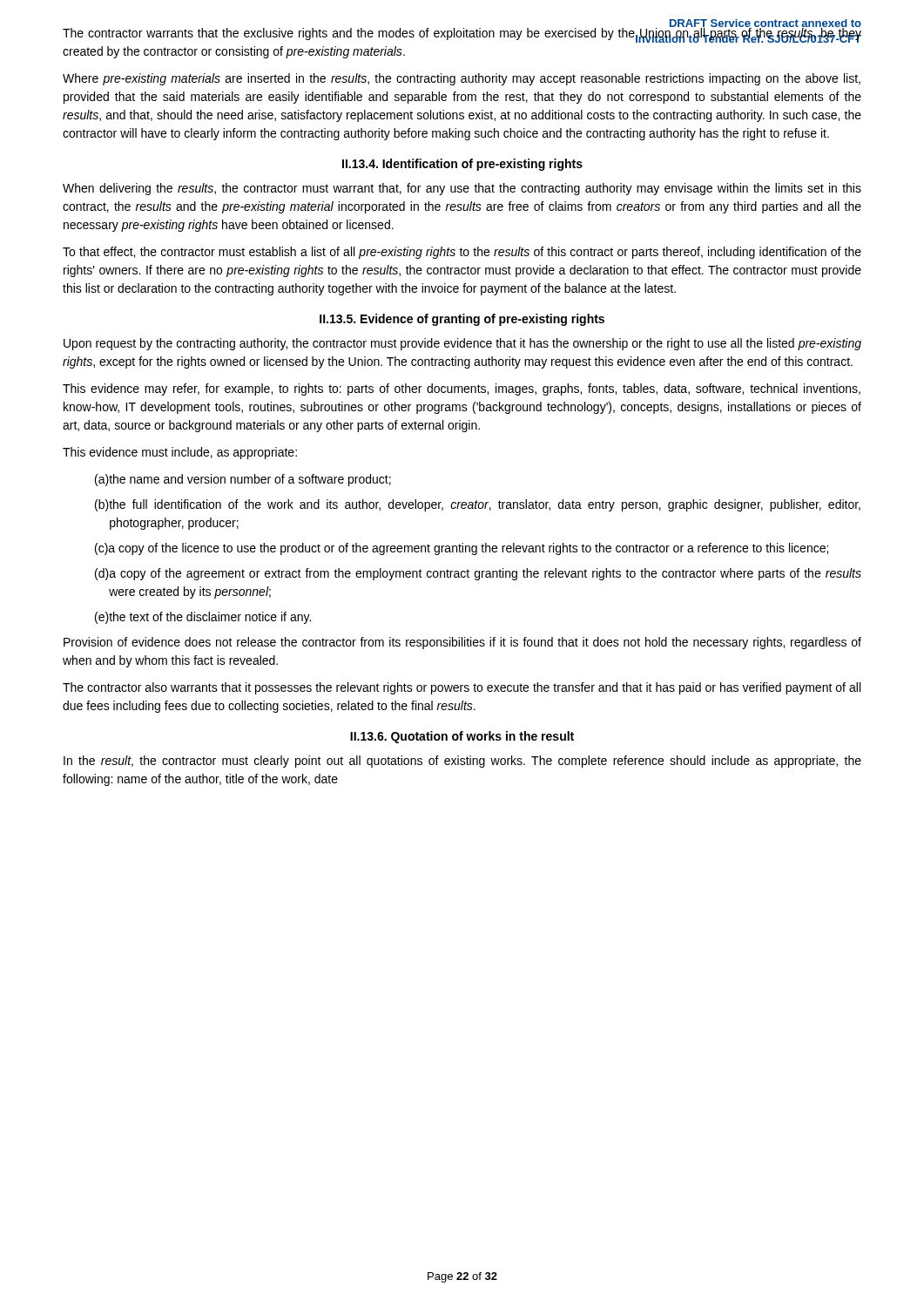
Task: Point to the region starting "(b) the full identification of"
Action: (462, 514)
